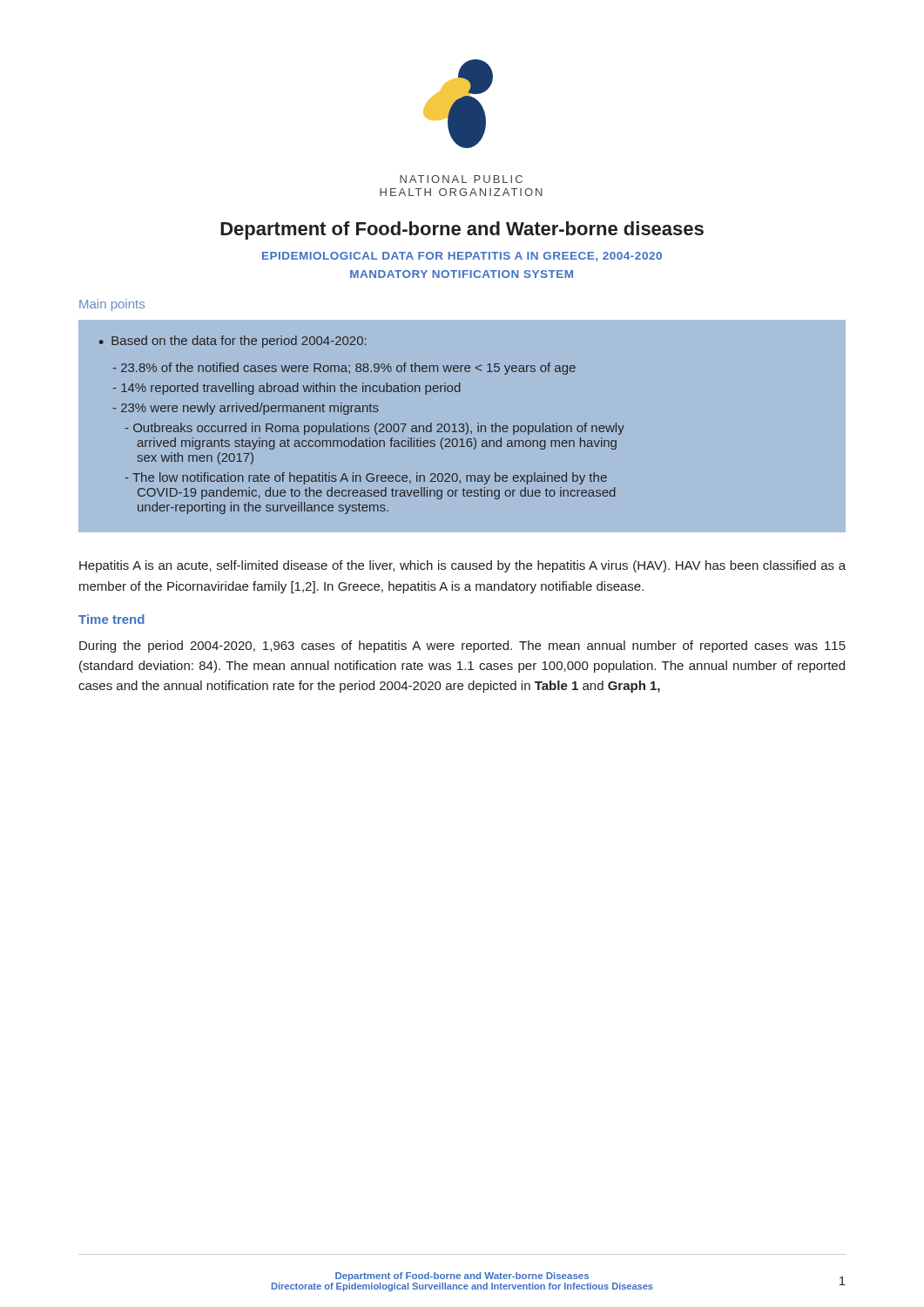Click on the list item with the text "The low notification rate of hepatitis A in"
The image size is (924, 1307).
pyautogui.click(x=475, y=492)
